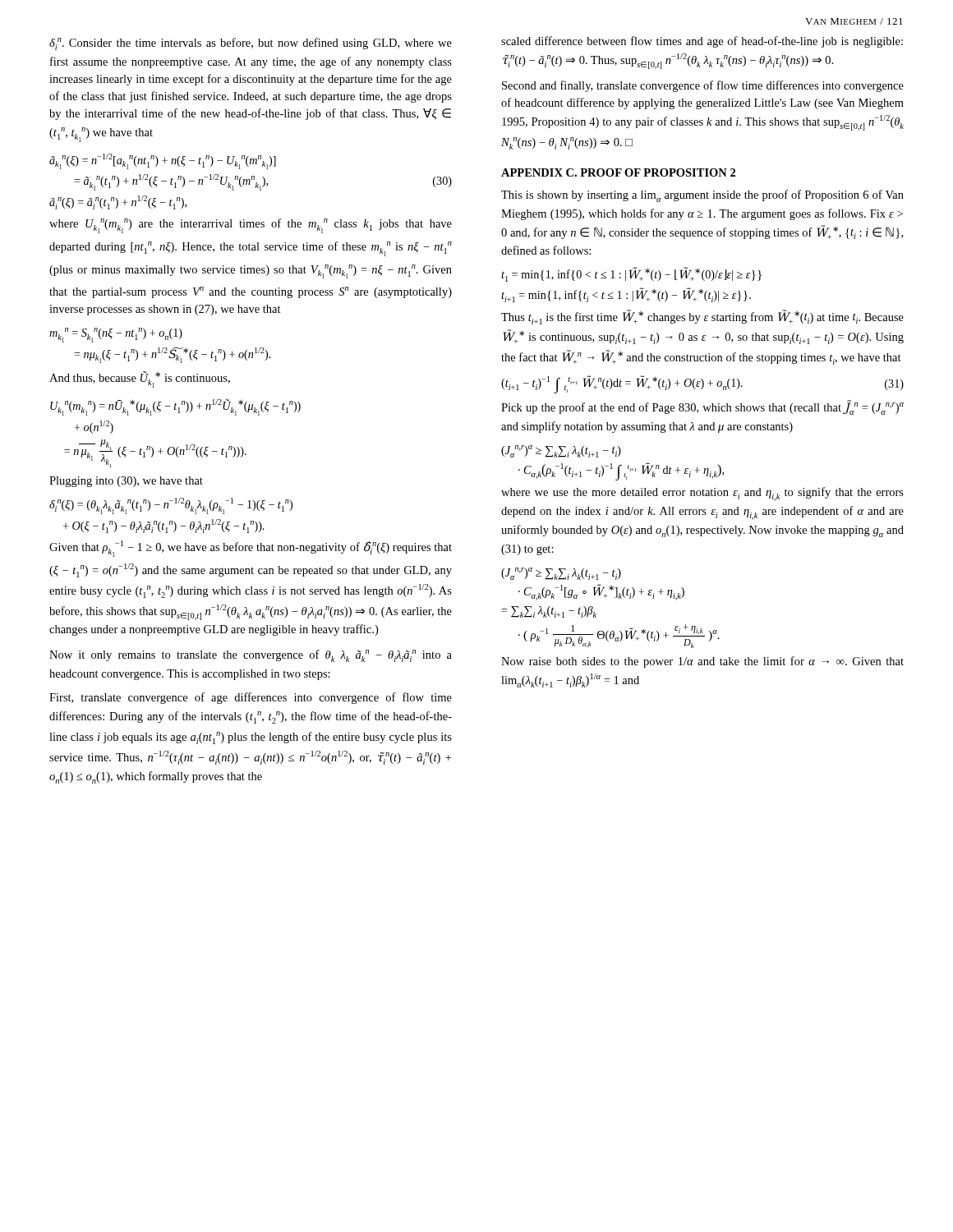Find the block on this page that starts "And thus, because"
The image size is (953, 1232).
point(140,379)
